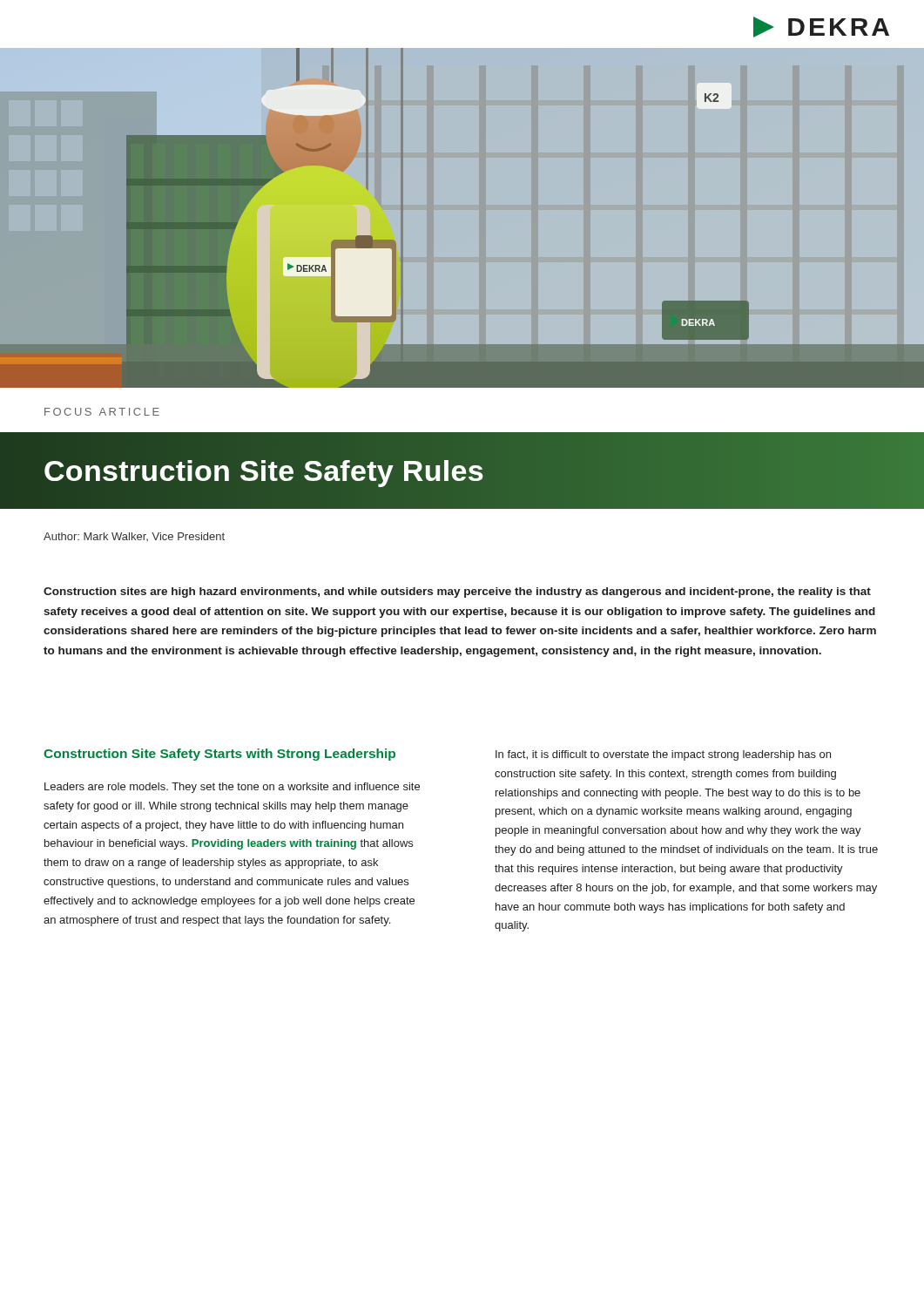Point to the block starting "Author: Mark Walker, Vice President"
Image resolution: width=924 pixels, height=1307 pixels.
pos(134,536)
